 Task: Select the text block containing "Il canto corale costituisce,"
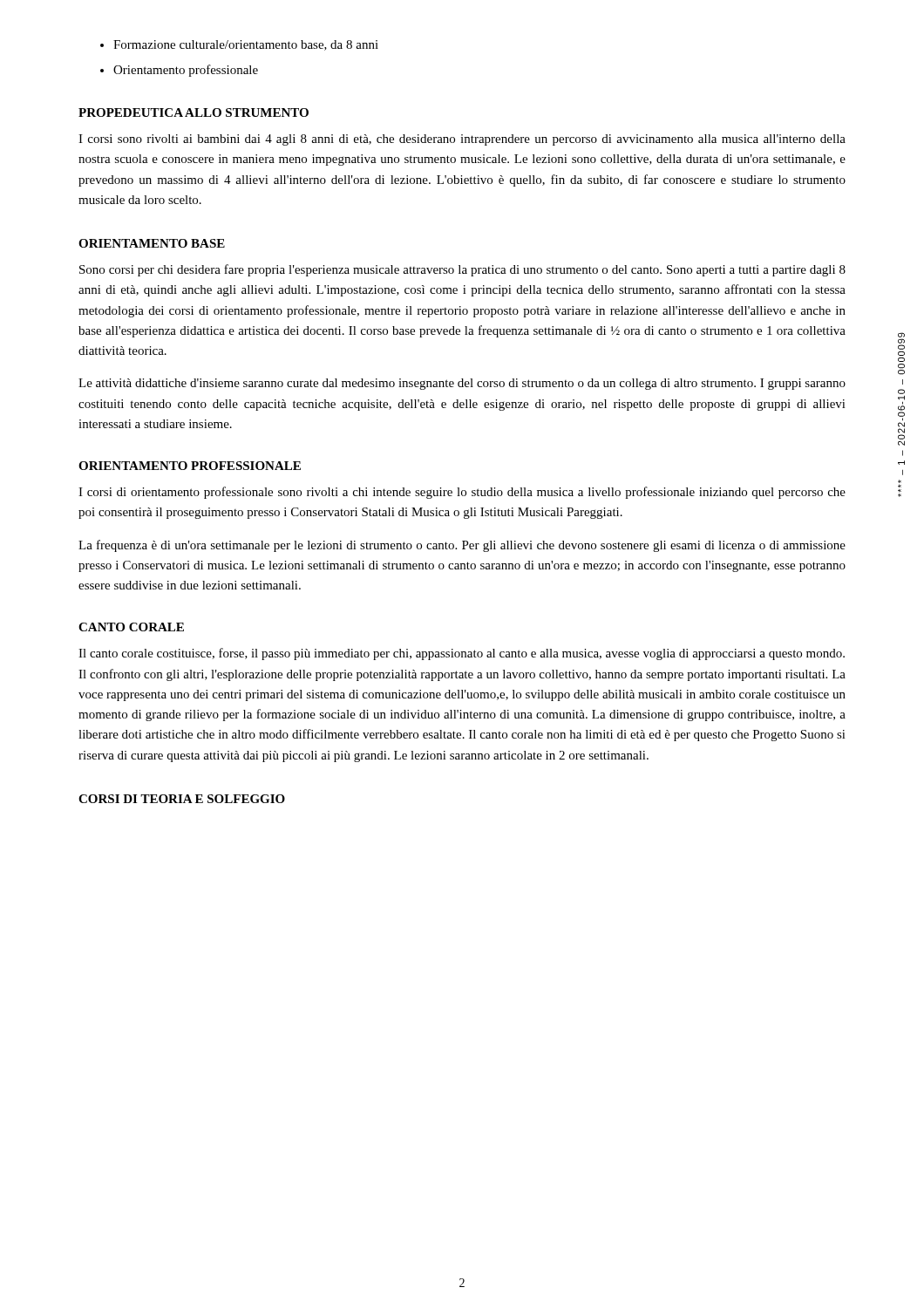pos(462,704)
